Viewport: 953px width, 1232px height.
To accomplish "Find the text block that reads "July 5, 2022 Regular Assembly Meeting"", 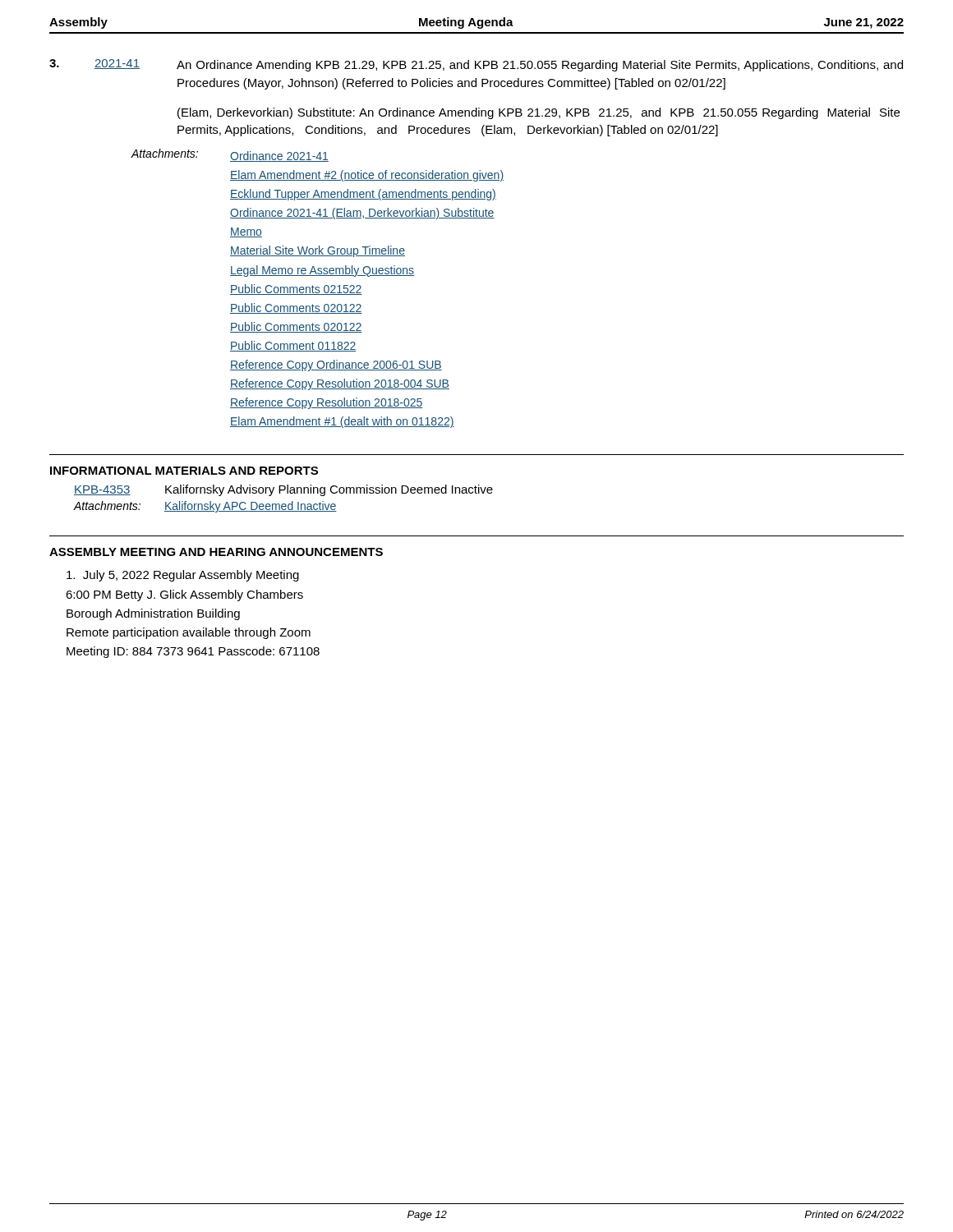I will (193, 613).
